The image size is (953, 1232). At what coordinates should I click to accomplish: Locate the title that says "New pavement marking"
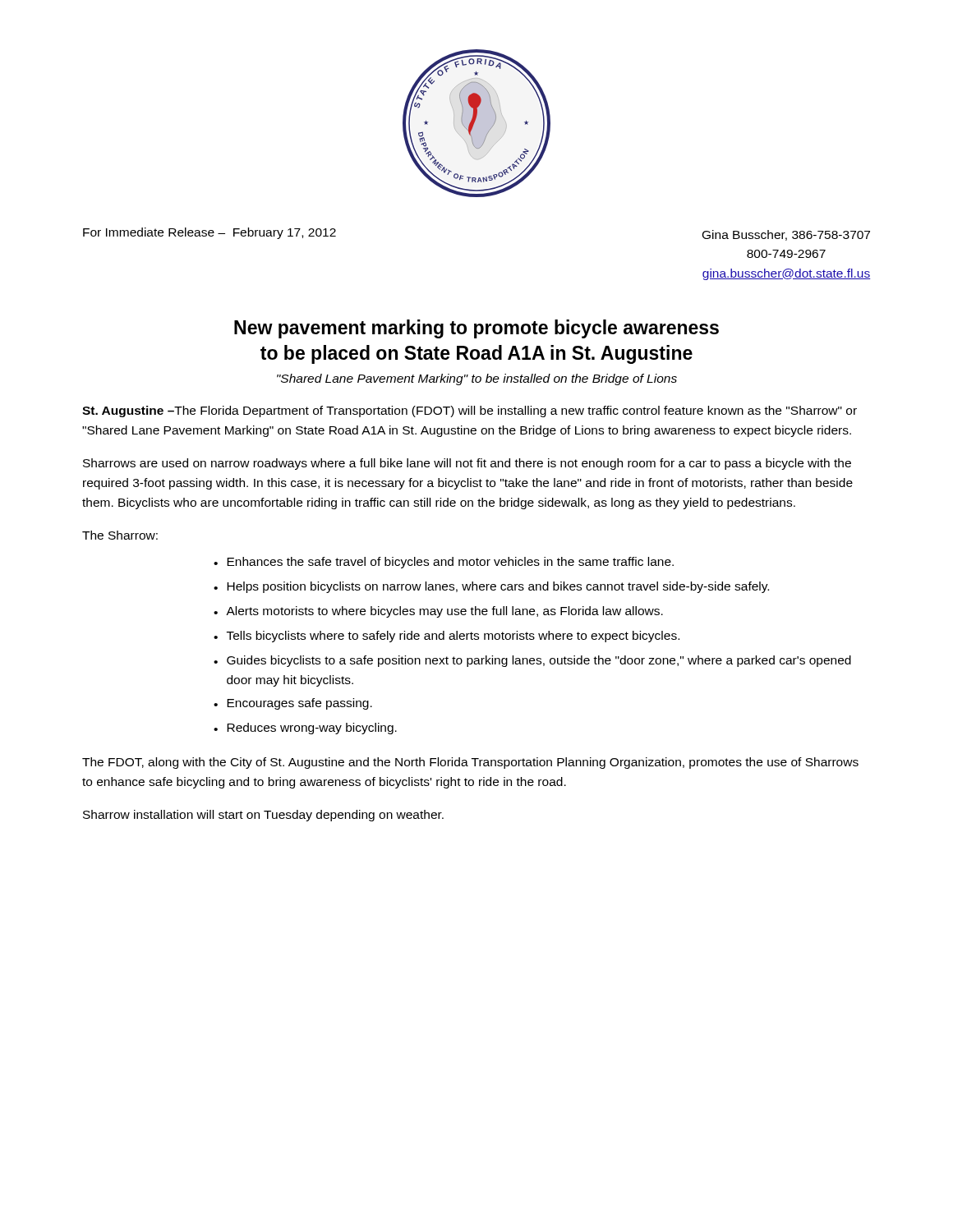[476, 351]
